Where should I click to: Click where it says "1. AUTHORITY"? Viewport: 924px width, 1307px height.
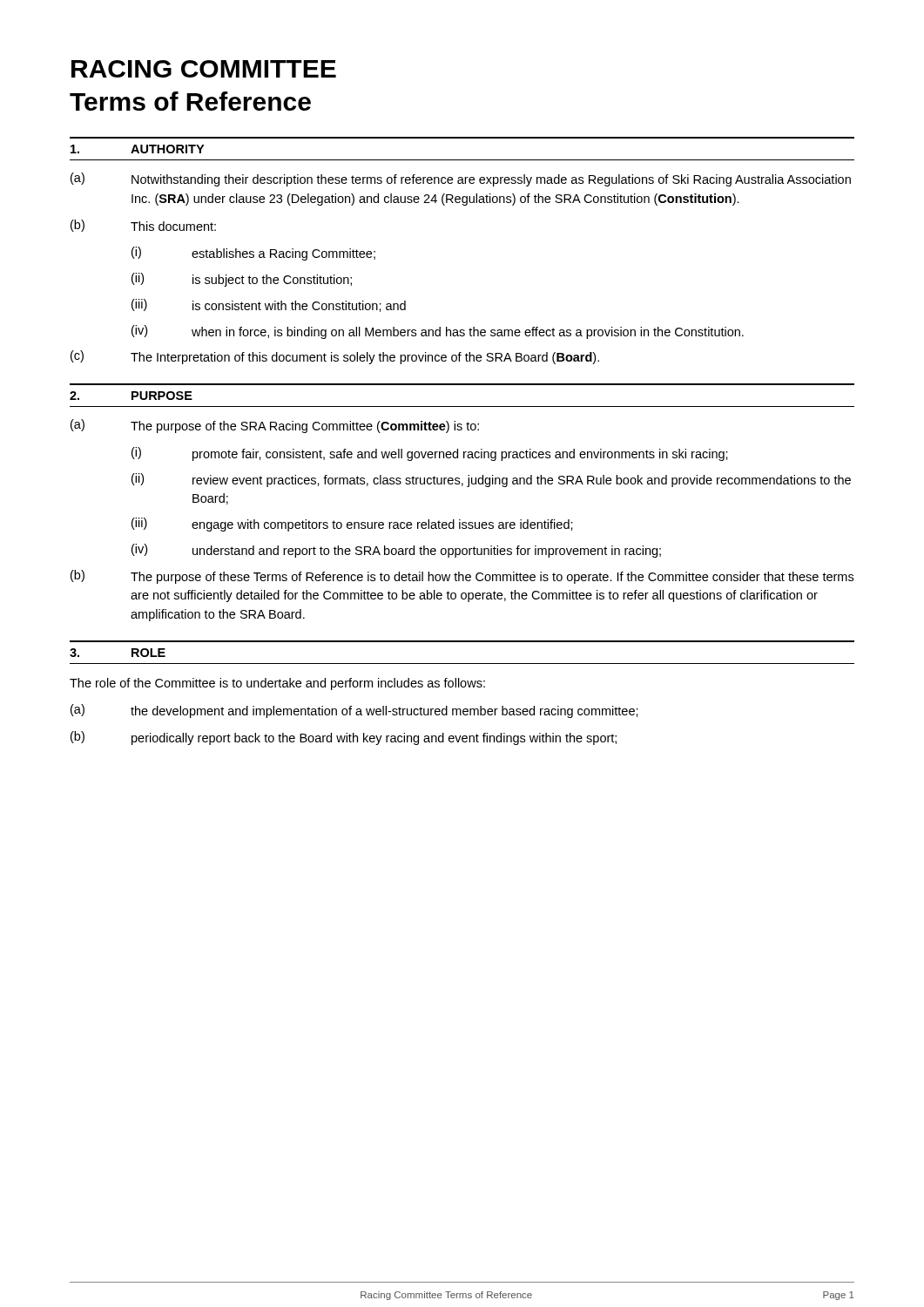[137, 149]
